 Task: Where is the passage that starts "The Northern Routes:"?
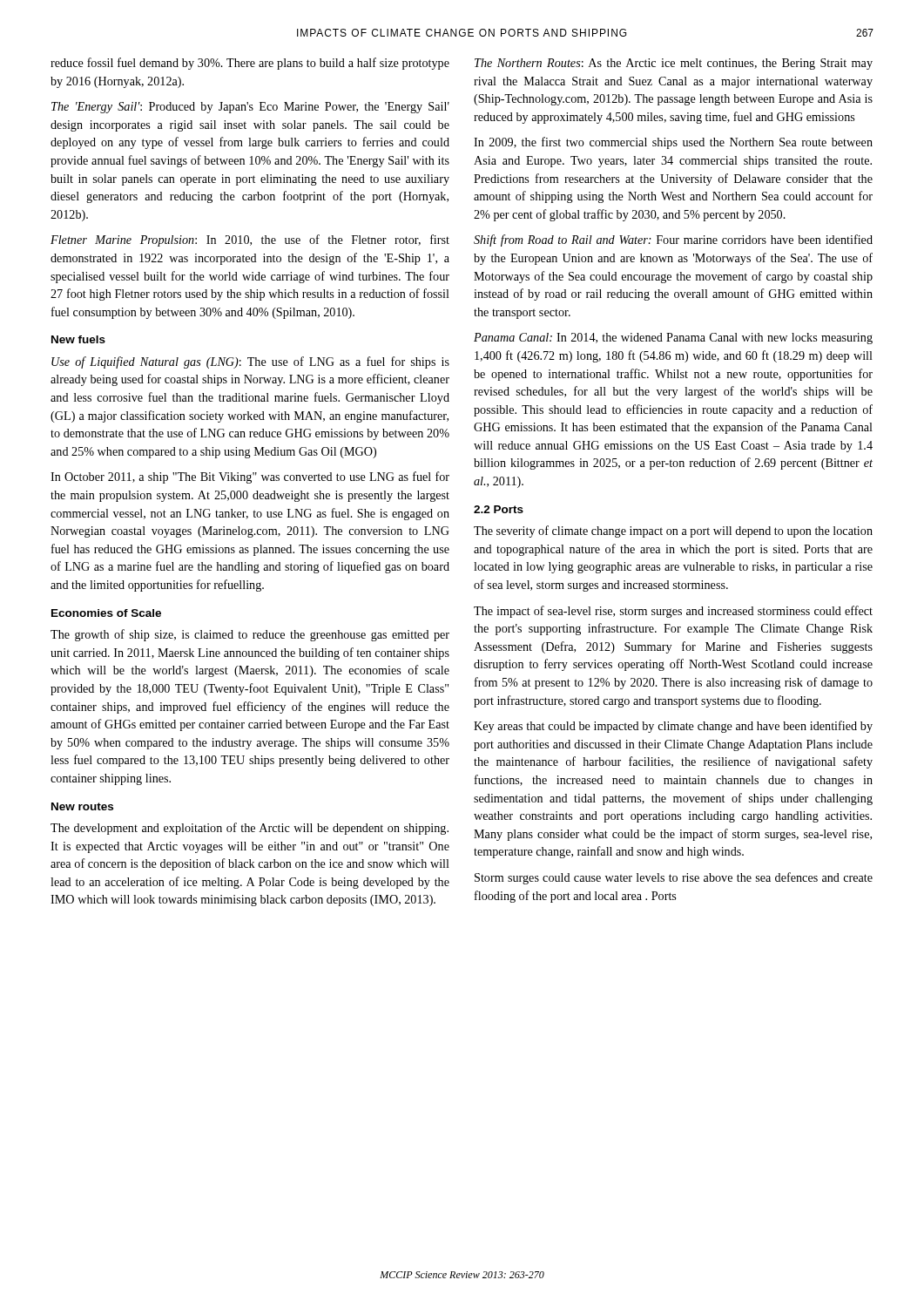pos(673,90)
